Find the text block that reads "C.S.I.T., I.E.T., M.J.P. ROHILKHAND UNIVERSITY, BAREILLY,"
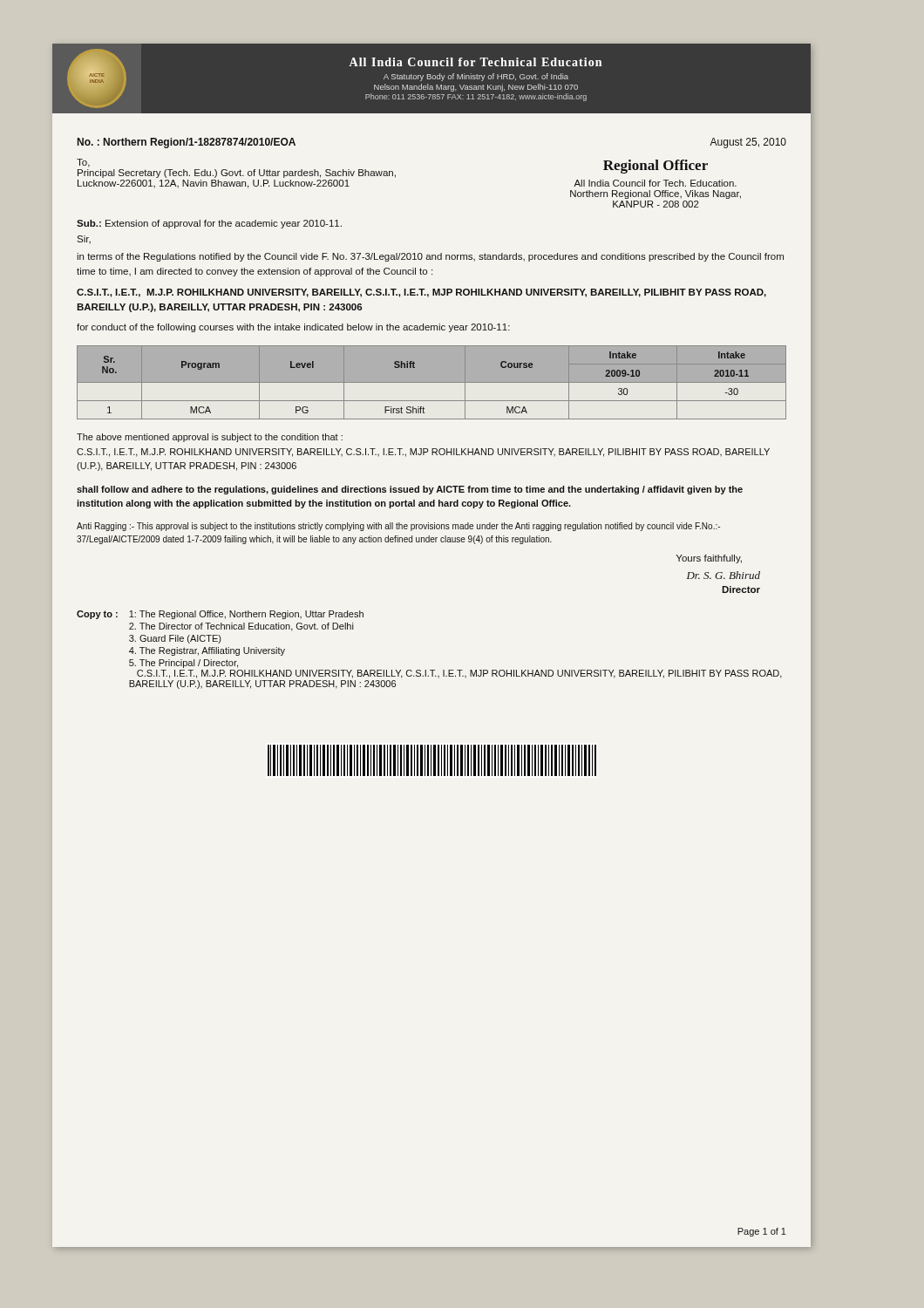924x1308 pixels. tap(422, 299)
